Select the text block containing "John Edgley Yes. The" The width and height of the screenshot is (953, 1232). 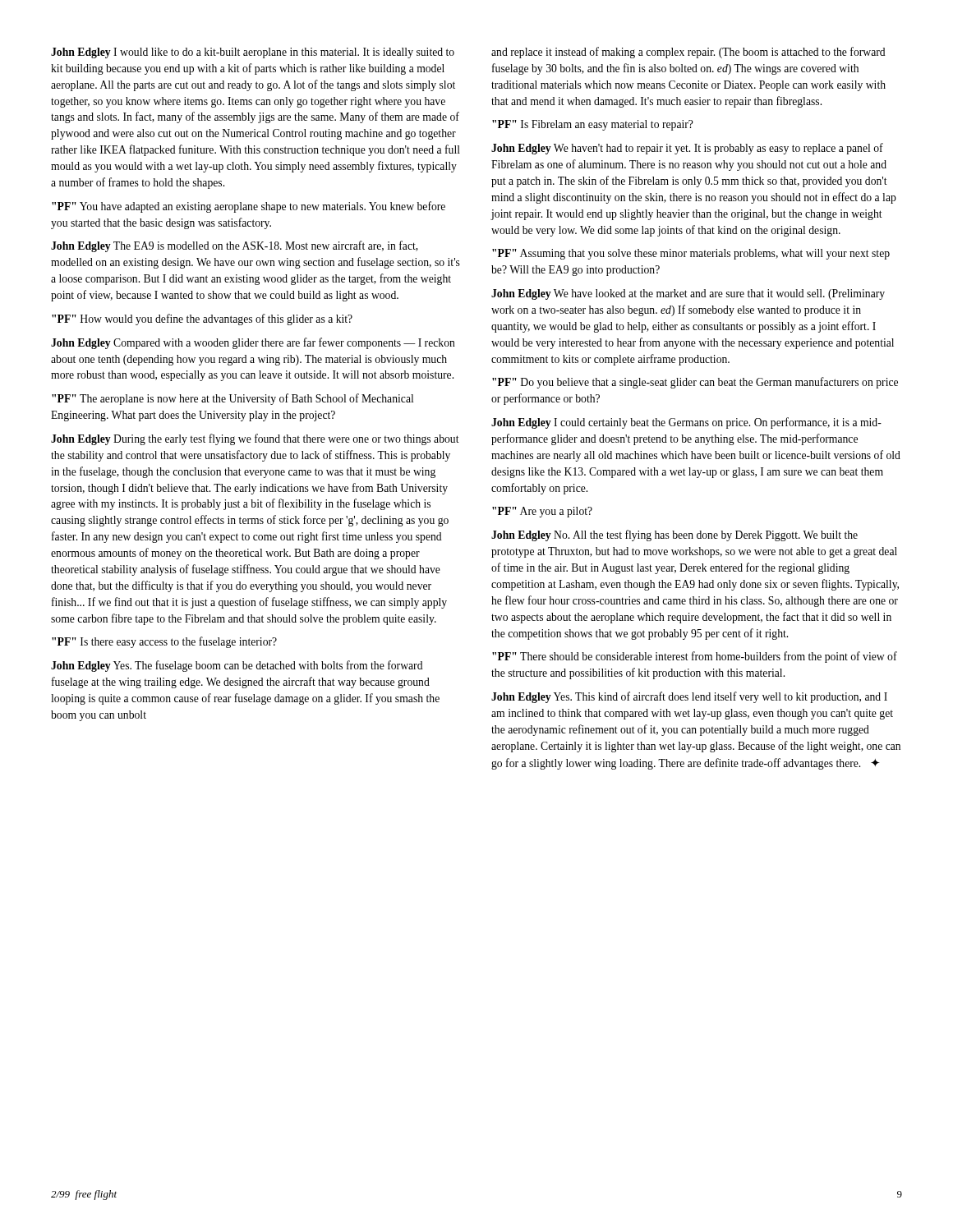(256, 691)
